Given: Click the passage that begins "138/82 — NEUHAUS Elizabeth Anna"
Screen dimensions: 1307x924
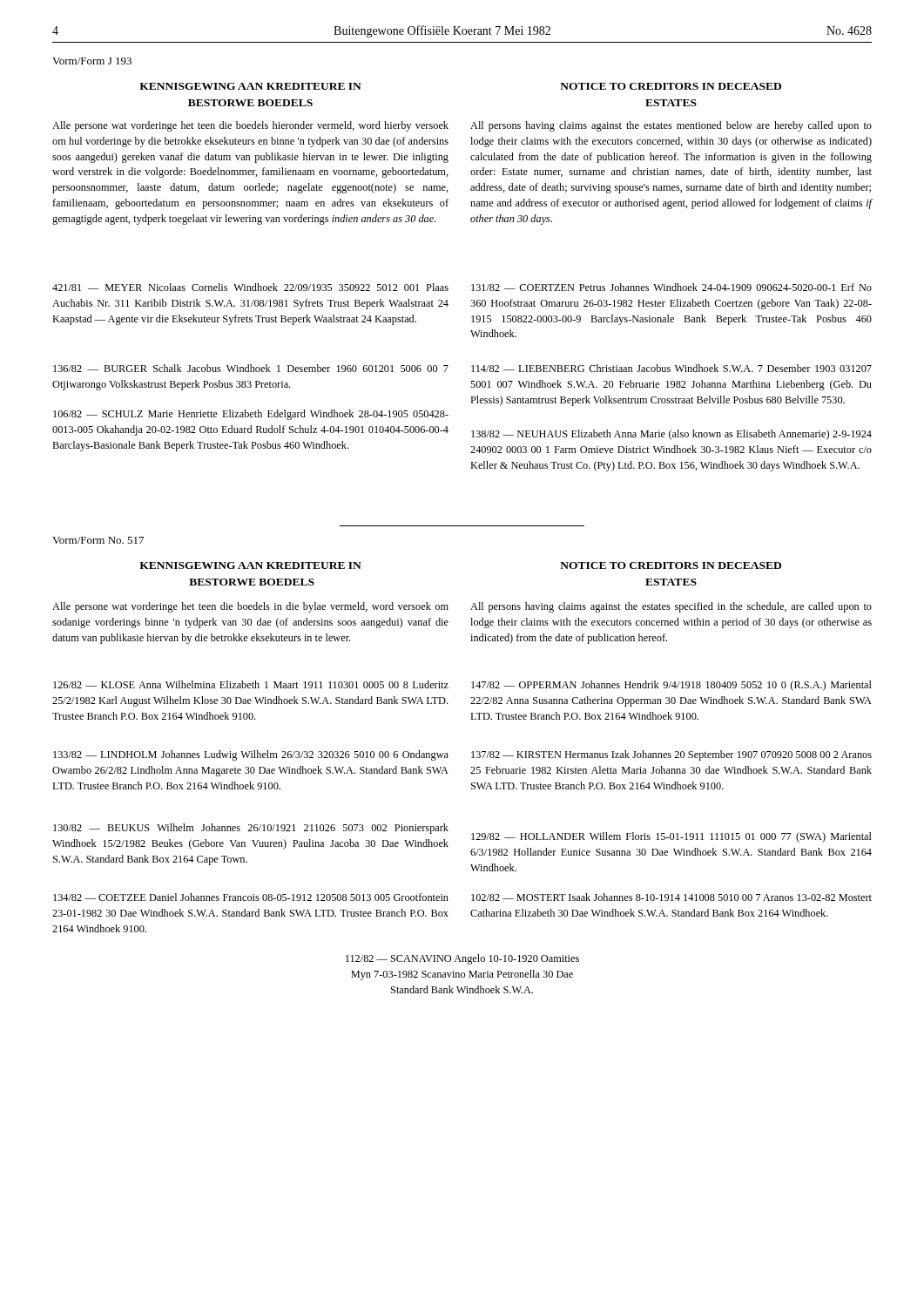Looking at the screenshot, I should [671, 449].
